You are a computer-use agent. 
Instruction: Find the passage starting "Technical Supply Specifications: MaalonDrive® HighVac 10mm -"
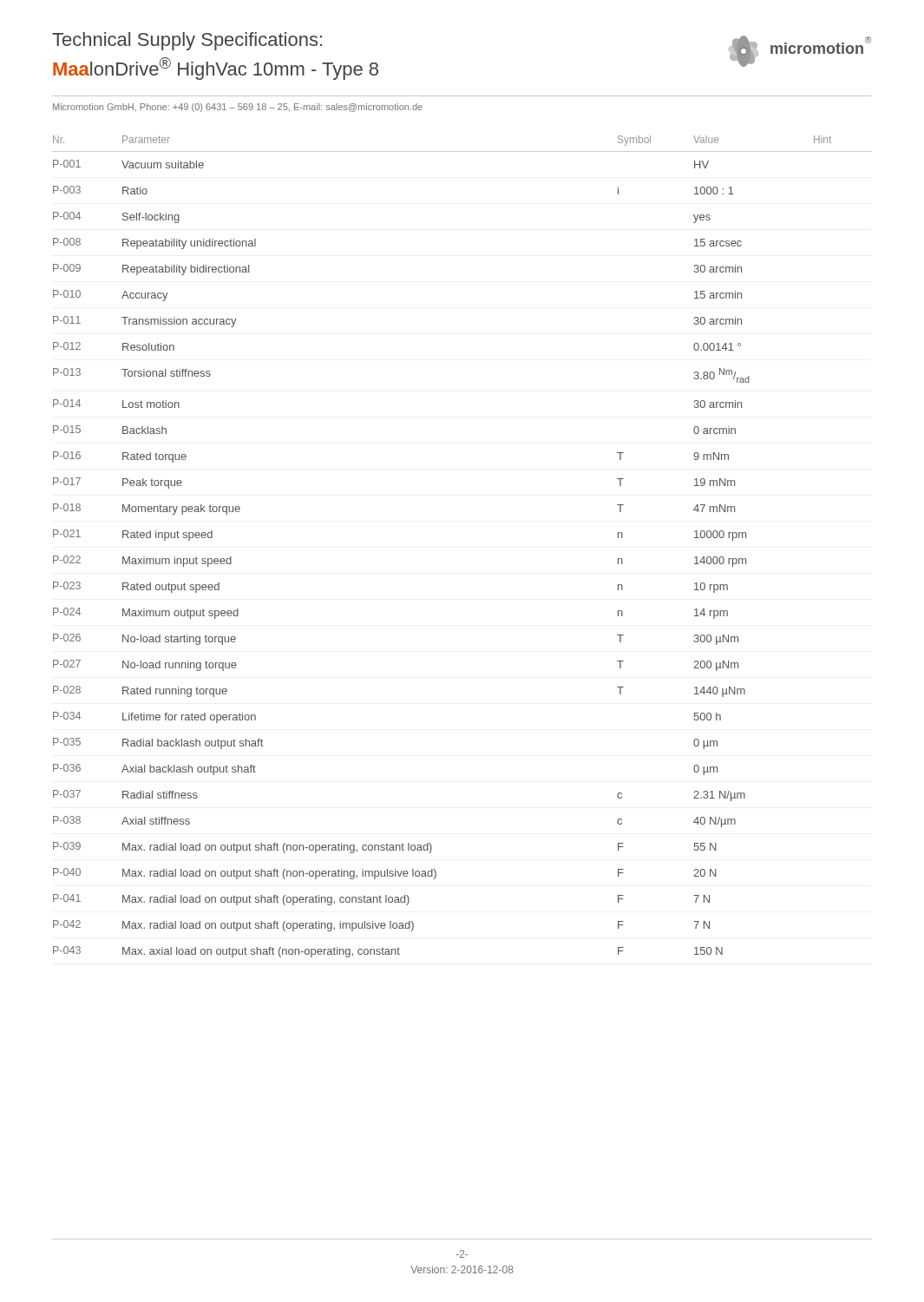(208, 62)
